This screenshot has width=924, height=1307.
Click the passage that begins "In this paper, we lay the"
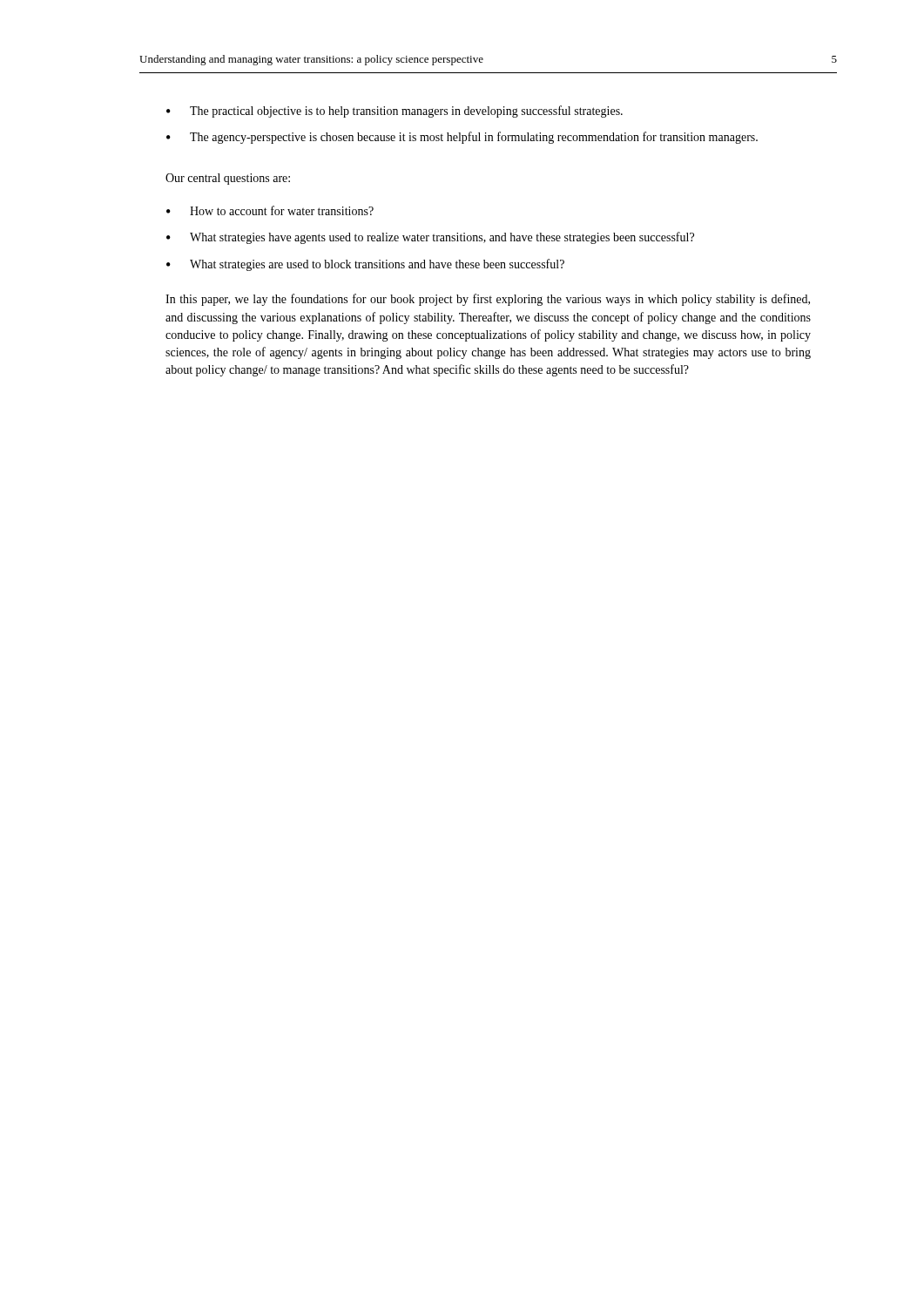[488, 335]
